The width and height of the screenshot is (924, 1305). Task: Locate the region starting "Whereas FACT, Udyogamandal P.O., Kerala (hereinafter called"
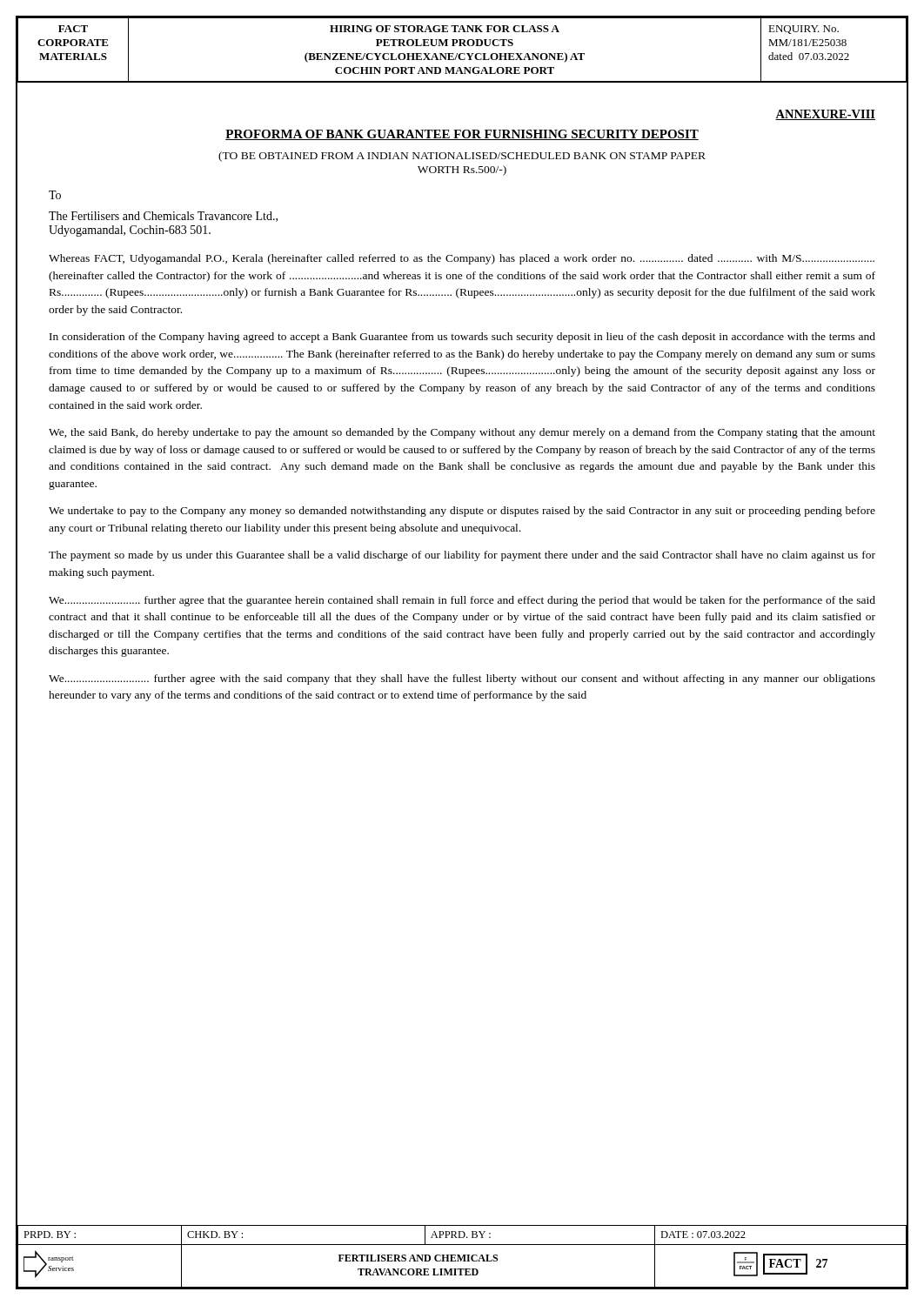462,284
